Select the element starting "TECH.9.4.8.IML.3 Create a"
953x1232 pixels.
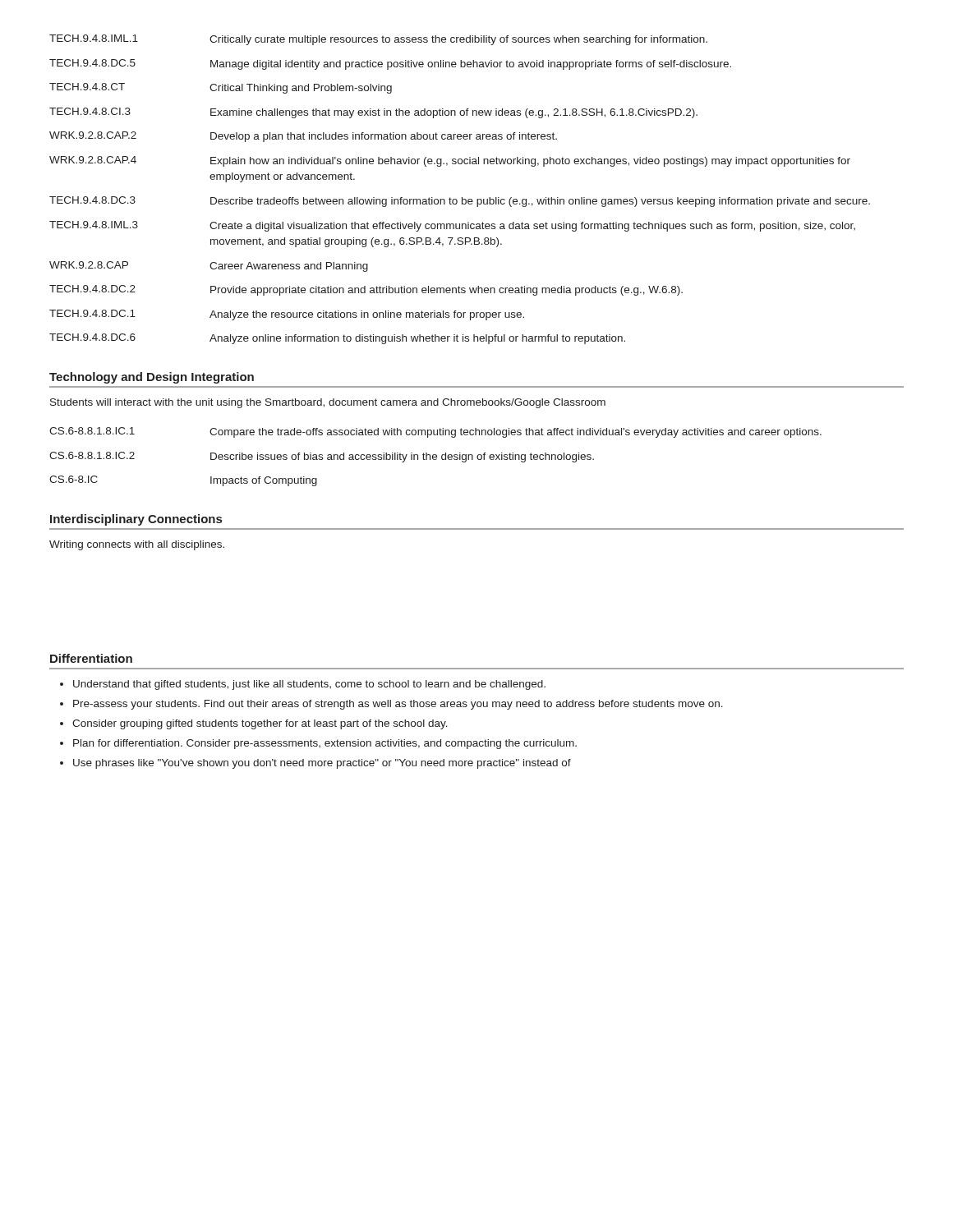(476, 233)
